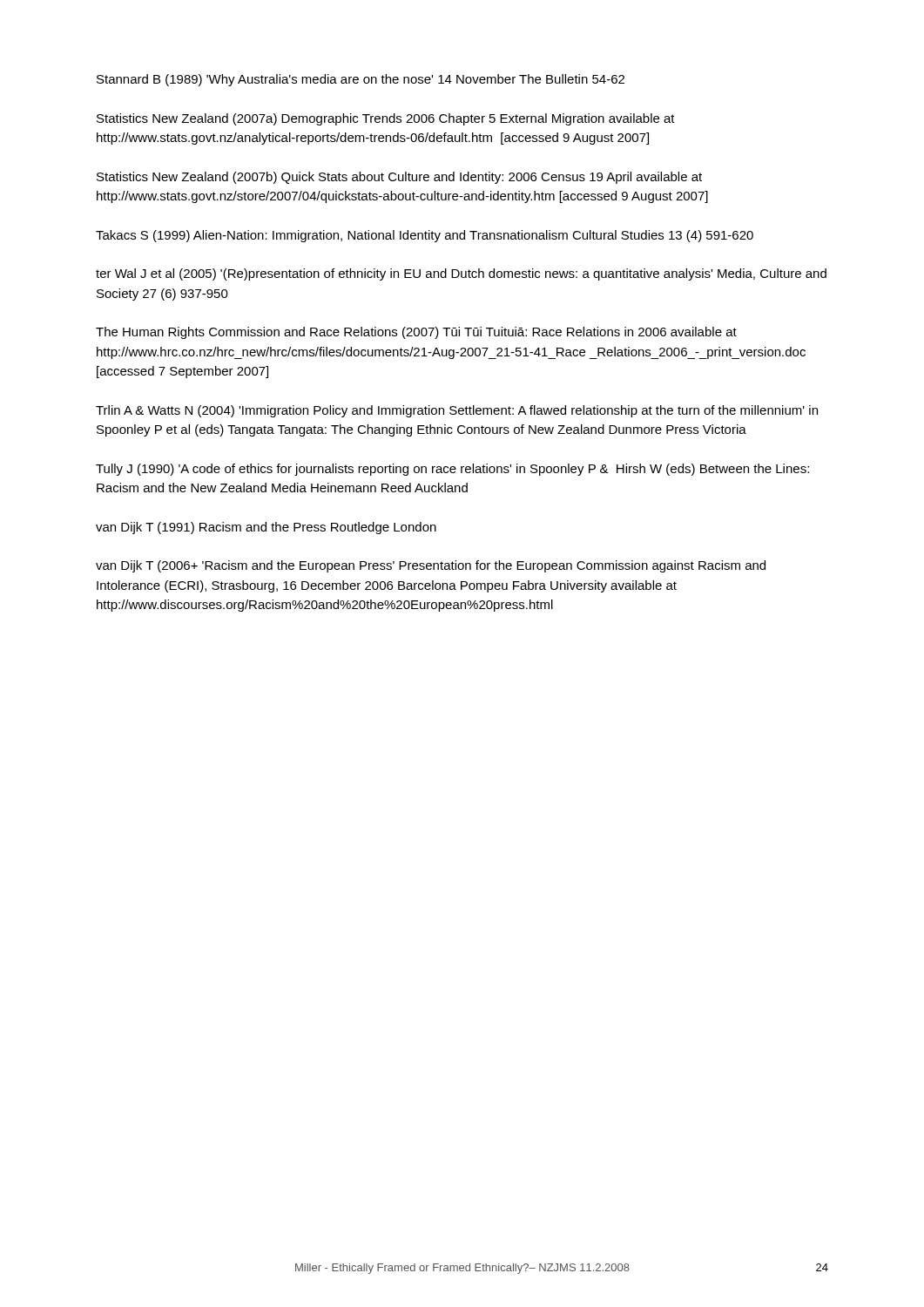Find the text block that says "Tully J (1990) 'A code of"
The width and height of the screenshot is (924, 1307).
[x=453, y=478]
